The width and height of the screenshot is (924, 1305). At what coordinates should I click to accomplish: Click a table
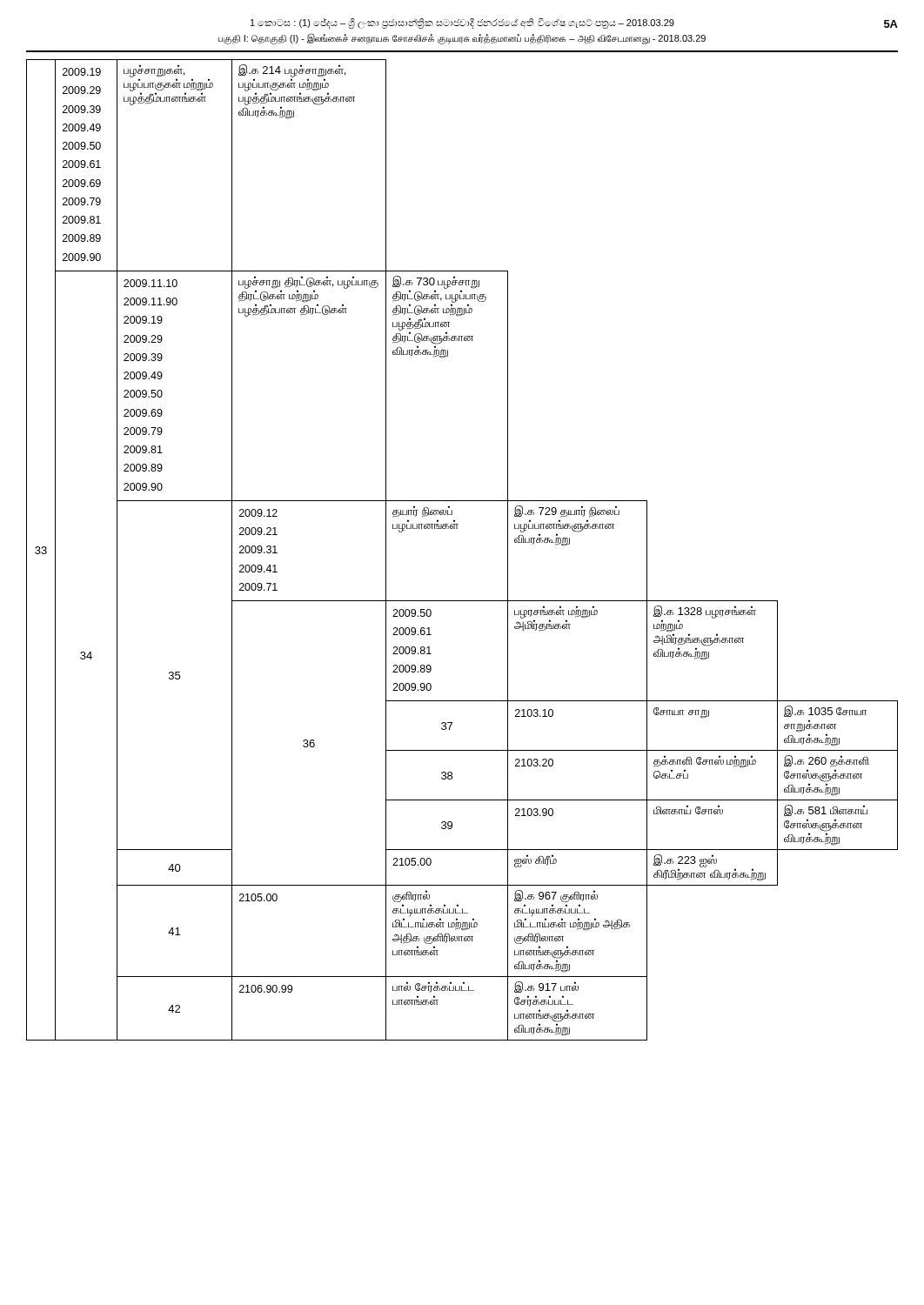tap(462, 550)
